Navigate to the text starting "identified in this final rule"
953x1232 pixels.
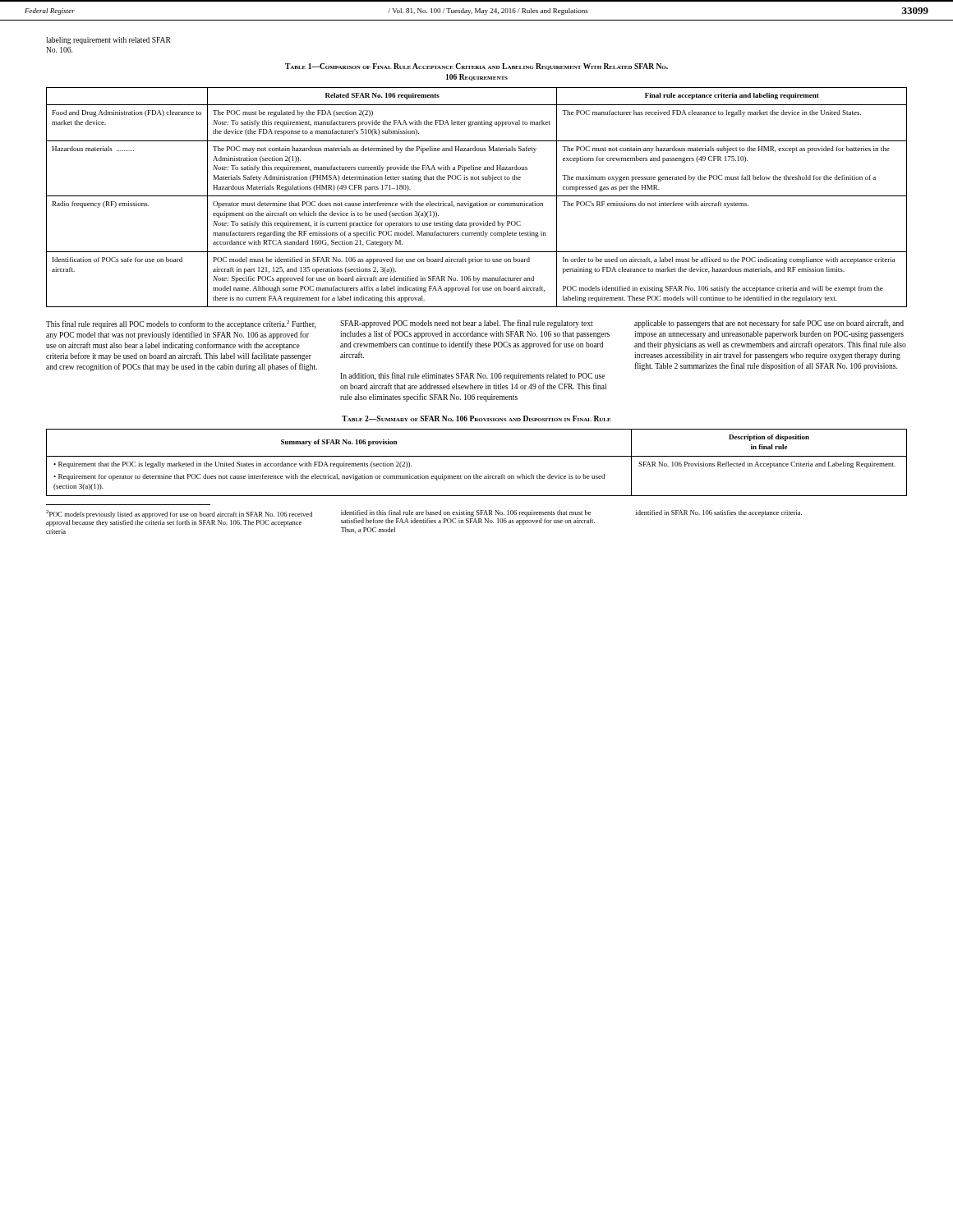tap(468, 521)
